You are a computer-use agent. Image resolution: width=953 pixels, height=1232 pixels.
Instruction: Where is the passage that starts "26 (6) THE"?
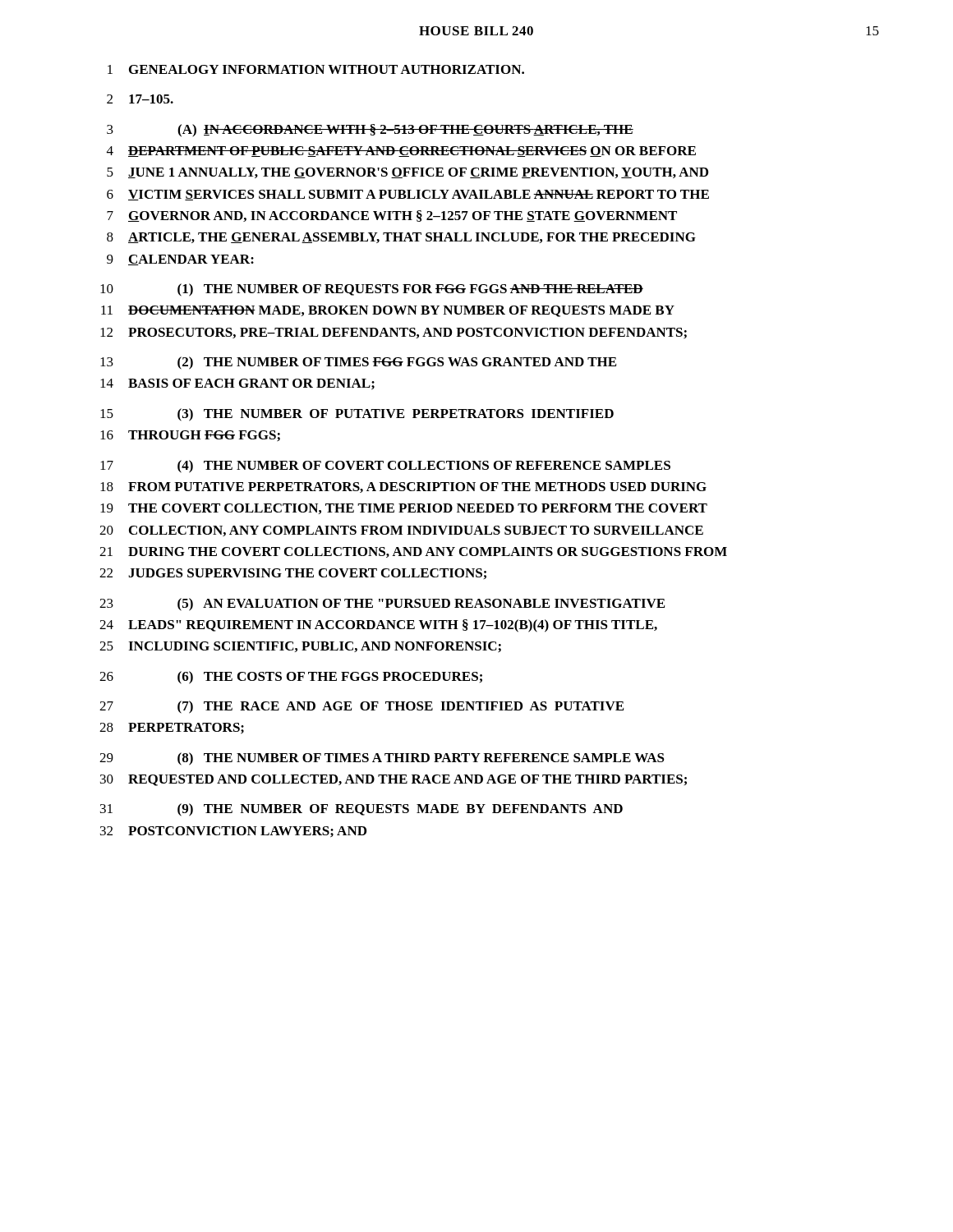click(476, 677)
